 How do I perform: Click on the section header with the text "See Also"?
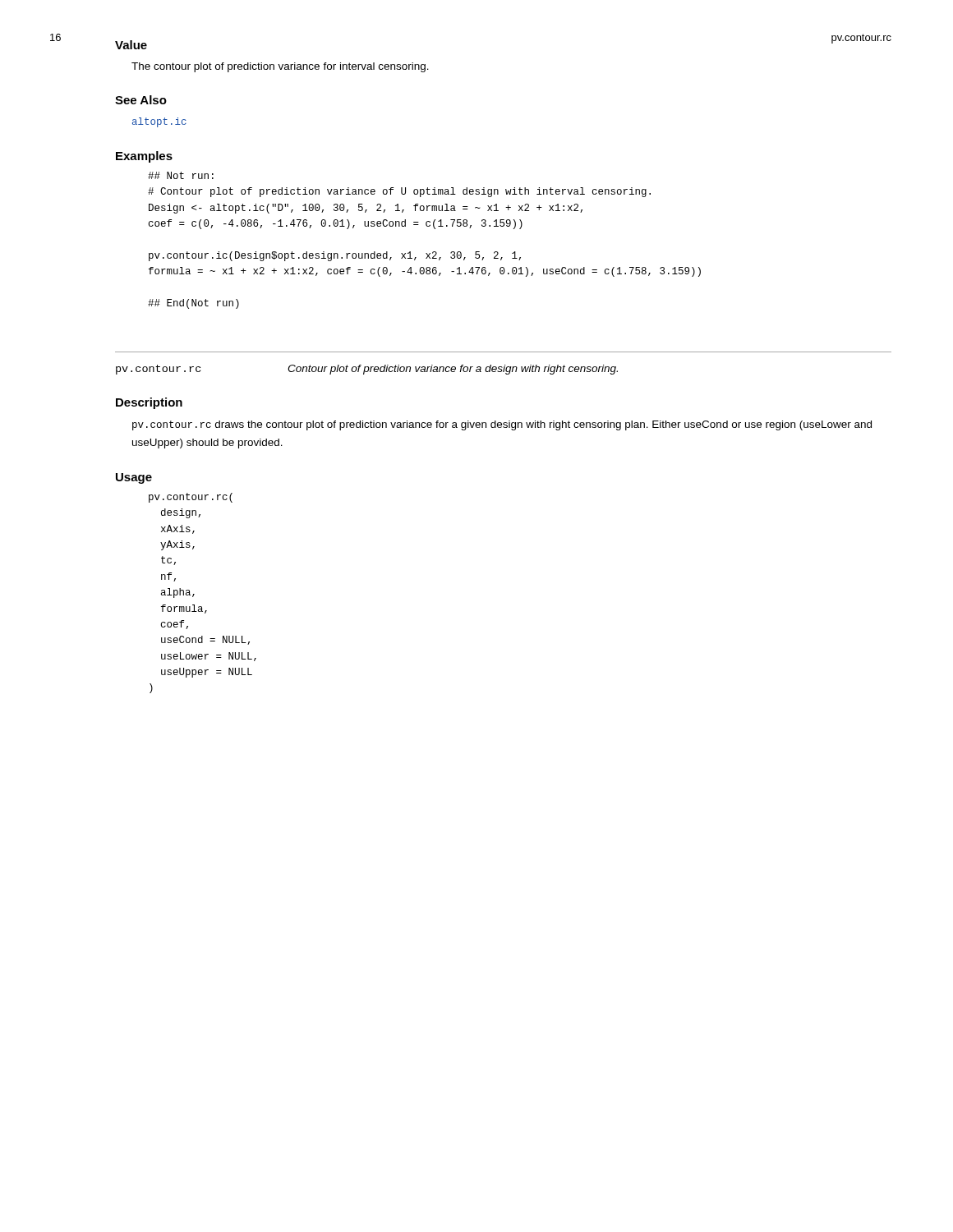pyautogui.click(x=141, y=100)
